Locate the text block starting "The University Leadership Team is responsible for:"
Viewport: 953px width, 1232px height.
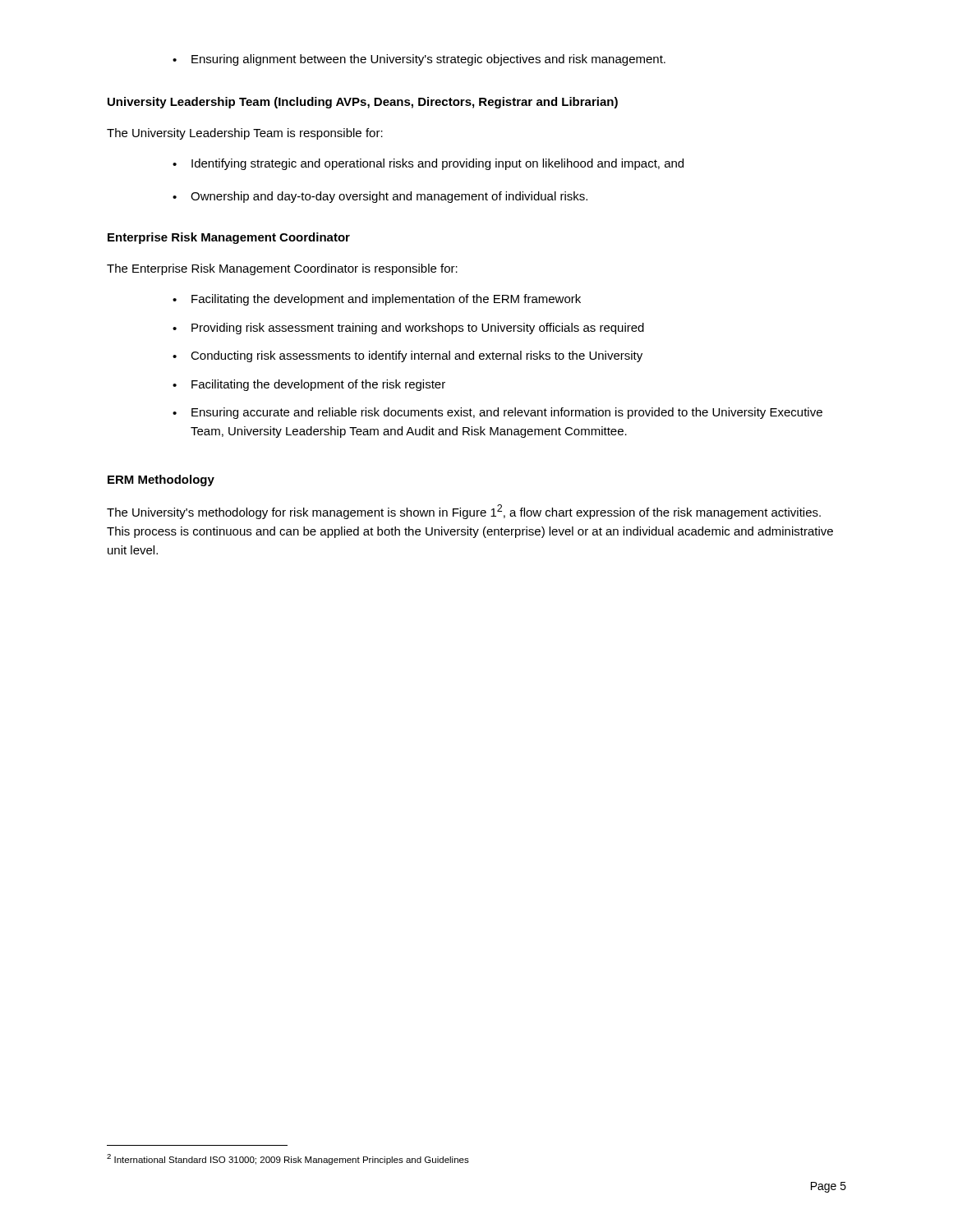(245, 132)
